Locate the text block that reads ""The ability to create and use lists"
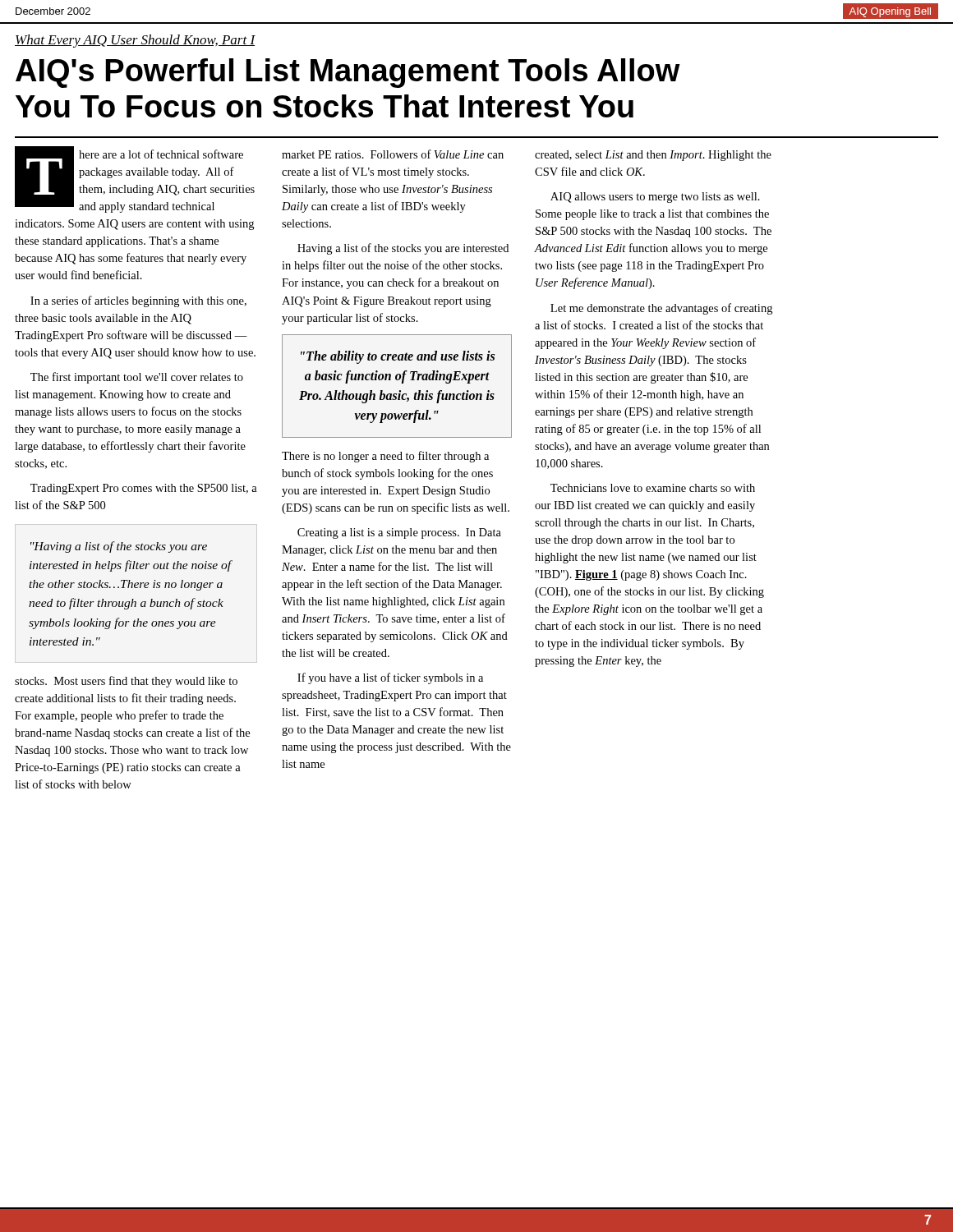Viewport: 953px width, 1232px height. 397,385
